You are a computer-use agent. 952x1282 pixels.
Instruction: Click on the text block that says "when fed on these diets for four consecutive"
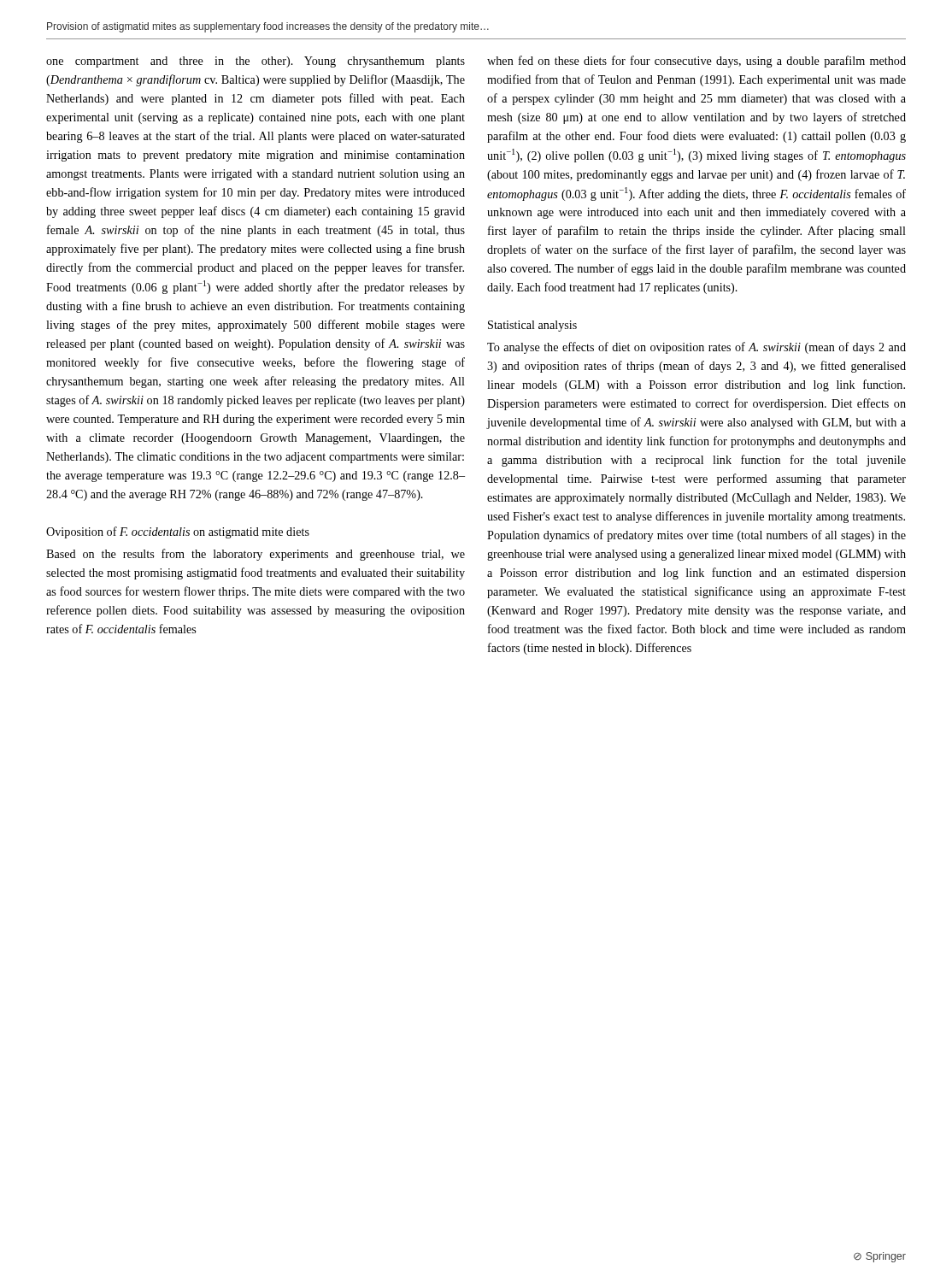pos(696,174)
